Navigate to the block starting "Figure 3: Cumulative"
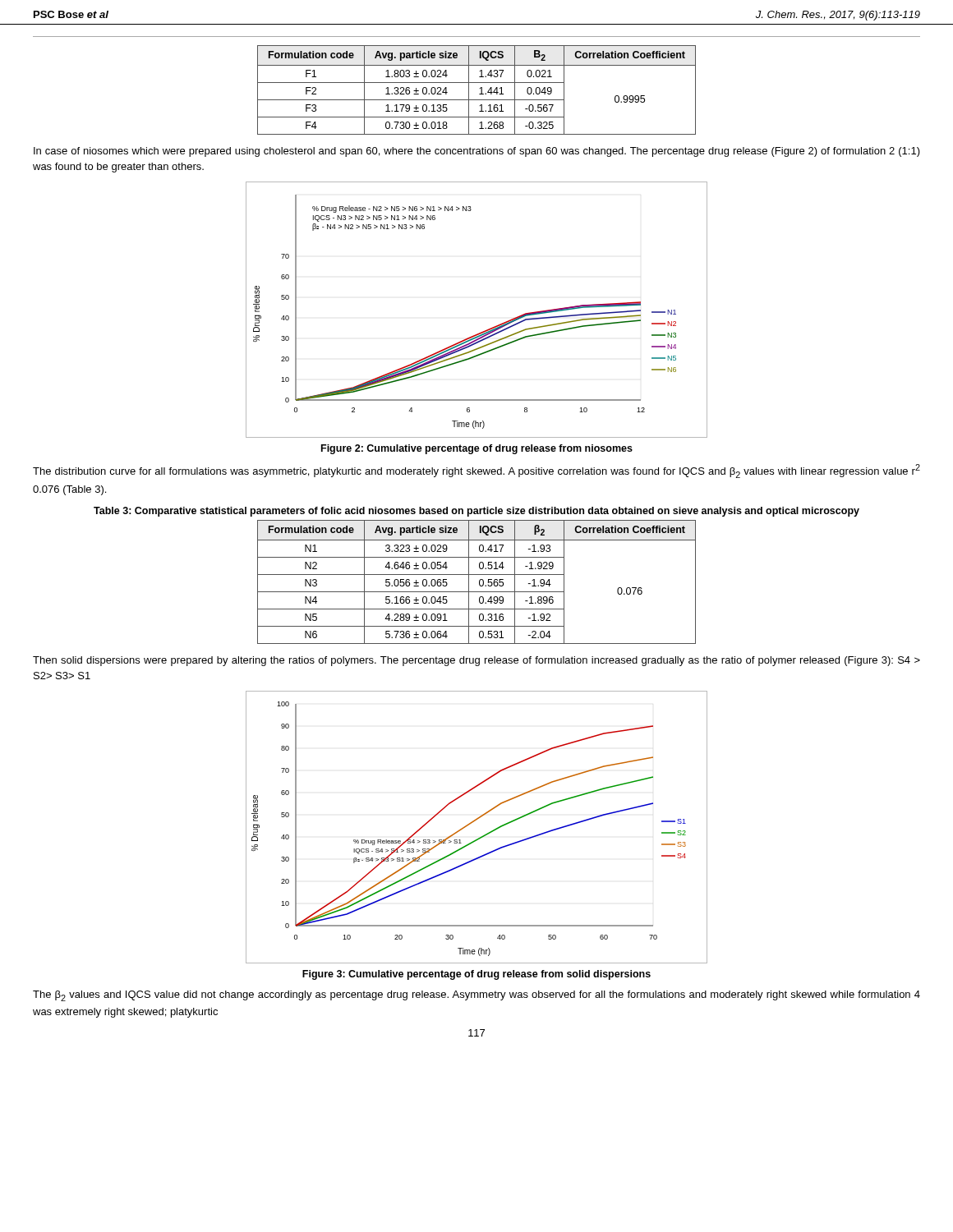Image resolution: width=953 pixels, height=1232 pixels. tap(476, 974)
